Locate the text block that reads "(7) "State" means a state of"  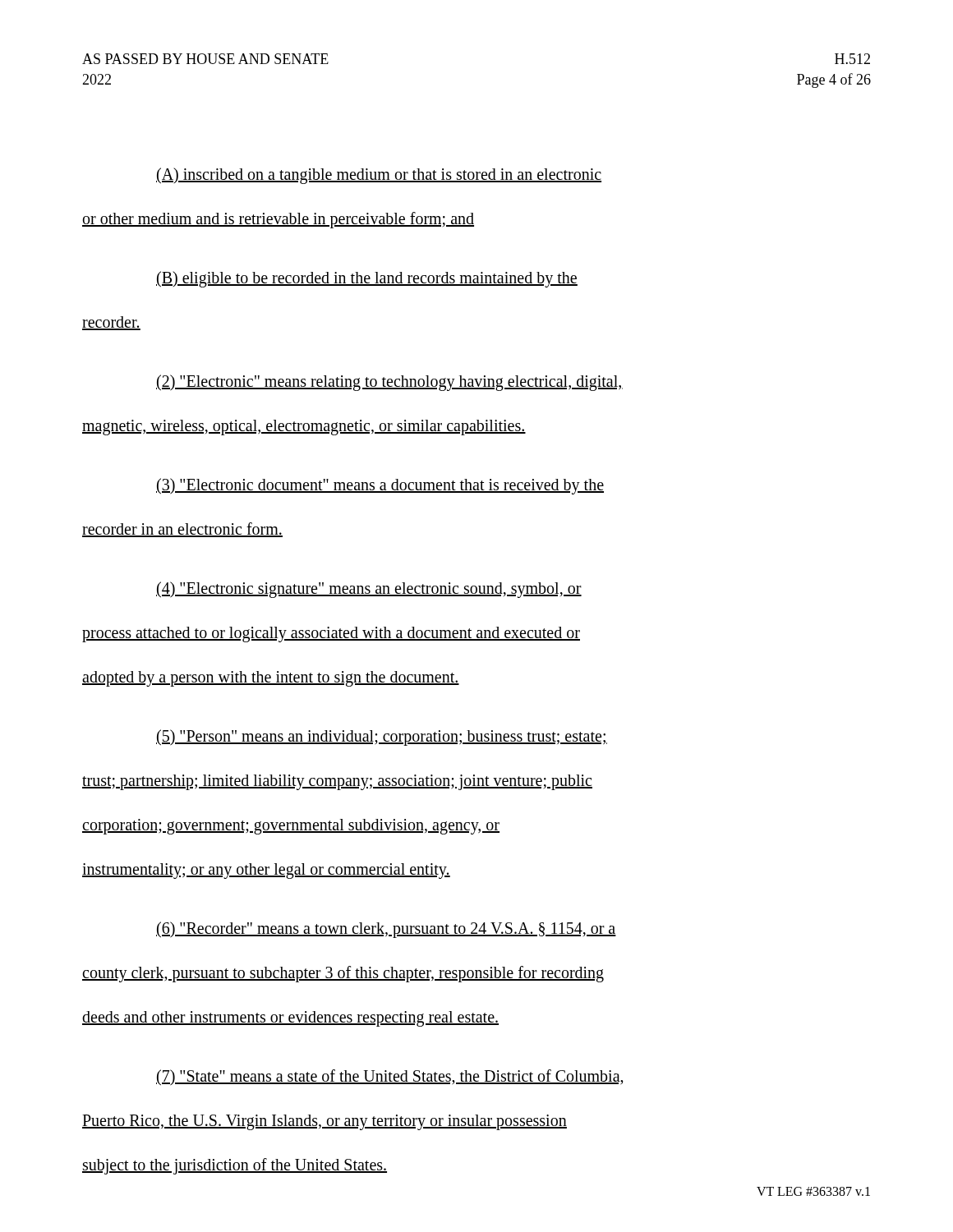[x=476, y=1120]
